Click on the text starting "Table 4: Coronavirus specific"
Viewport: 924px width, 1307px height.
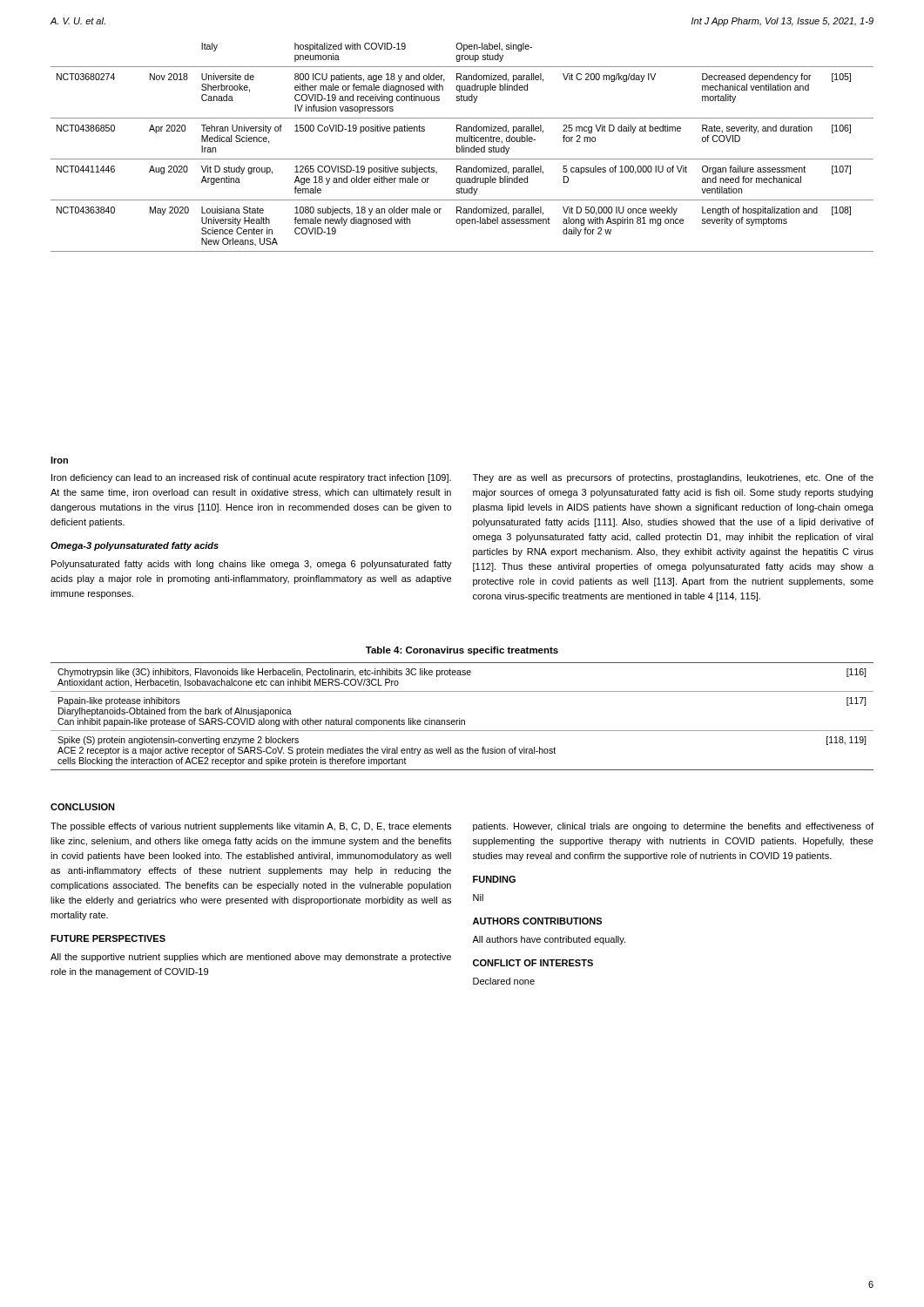(462, 650)
